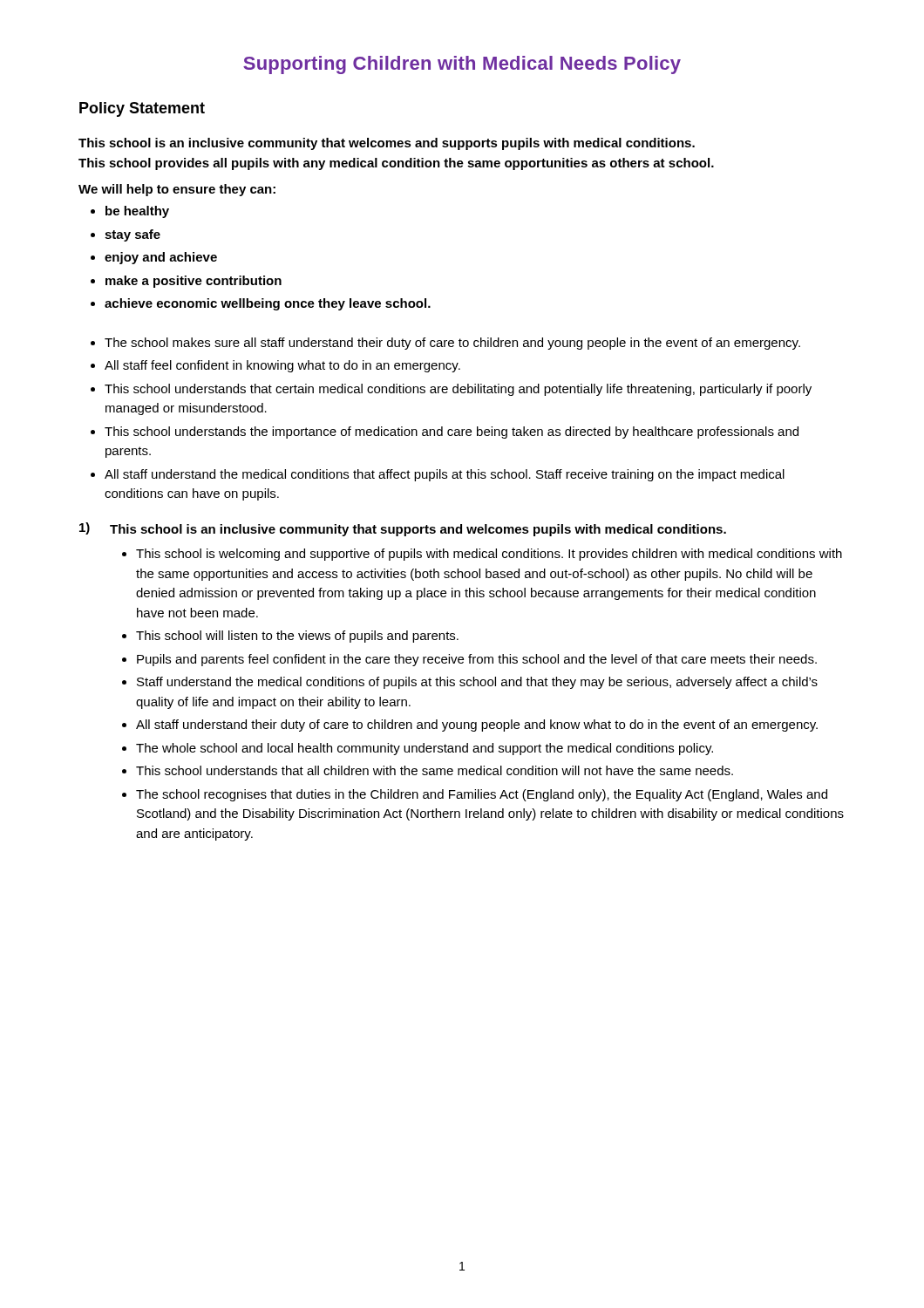This screenshot has height=1308, width=924.
Task: Select the list item containing "be healthy"
Action: (137, 211)
